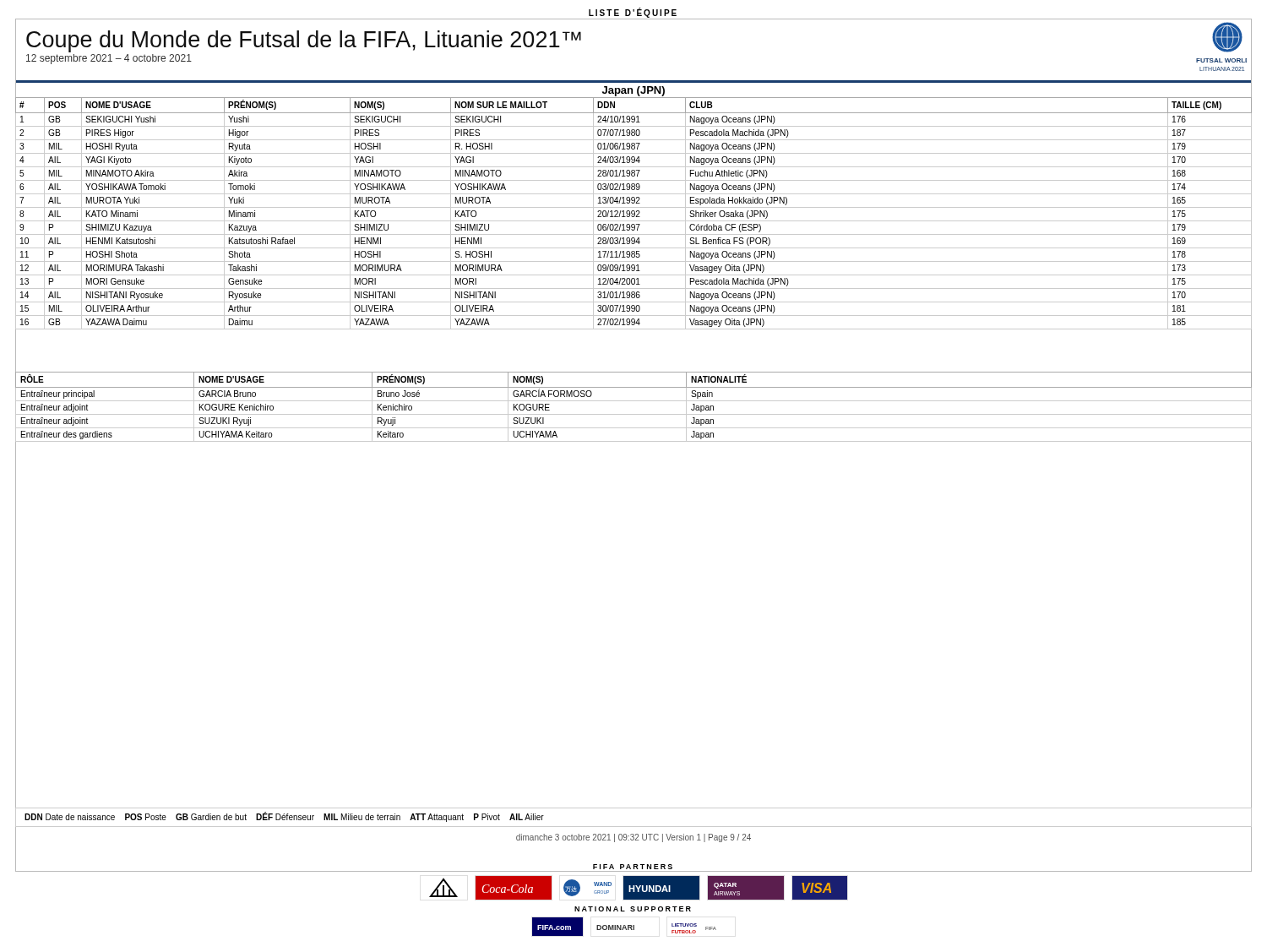Point to the passage starting "Japan (JPN)"
The image size is (1267, 952).
(x=633, y=90)
